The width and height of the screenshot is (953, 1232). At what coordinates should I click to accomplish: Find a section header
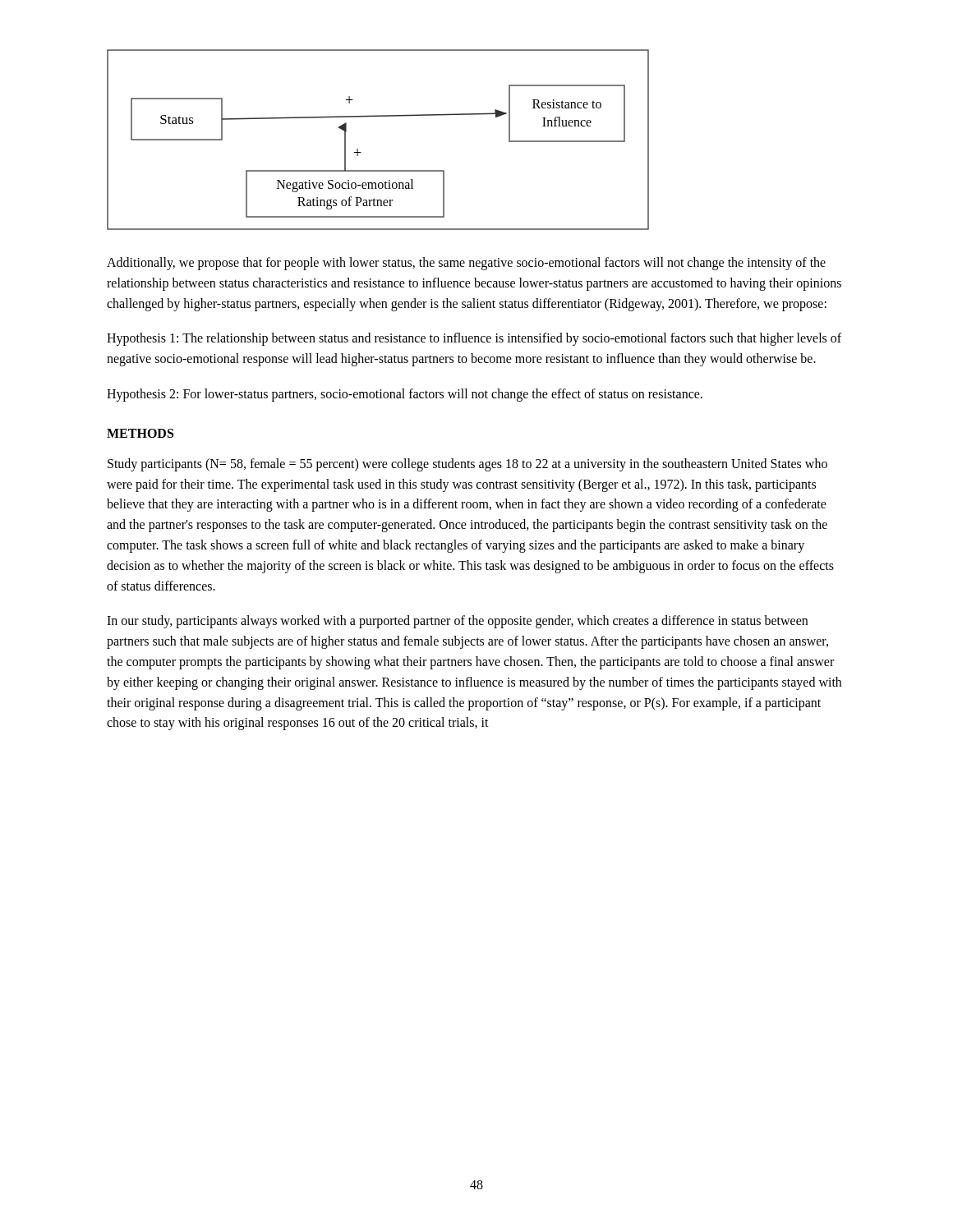coord(140,433)
